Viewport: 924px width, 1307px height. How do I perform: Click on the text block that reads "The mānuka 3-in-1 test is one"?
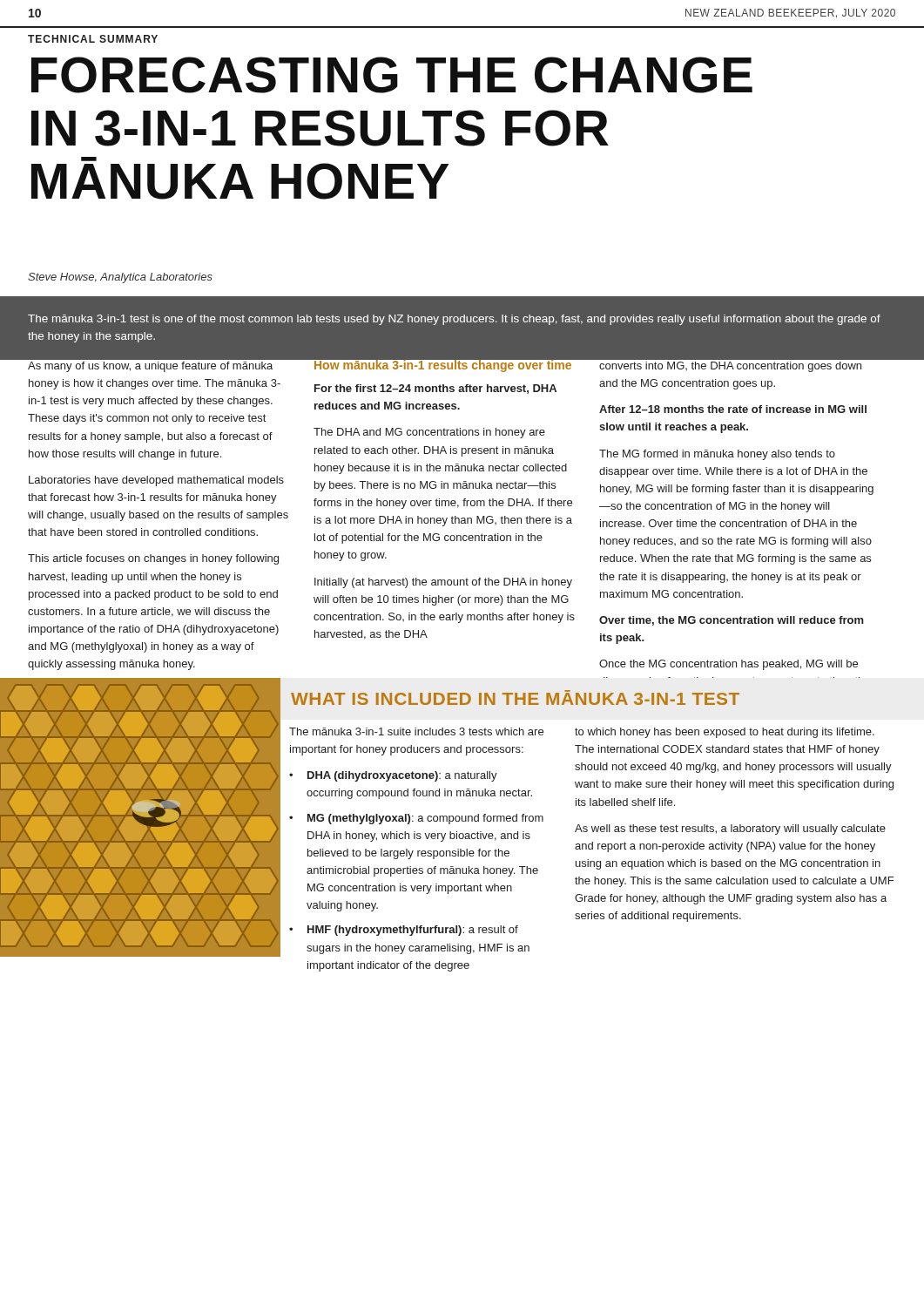click(454, 327)
